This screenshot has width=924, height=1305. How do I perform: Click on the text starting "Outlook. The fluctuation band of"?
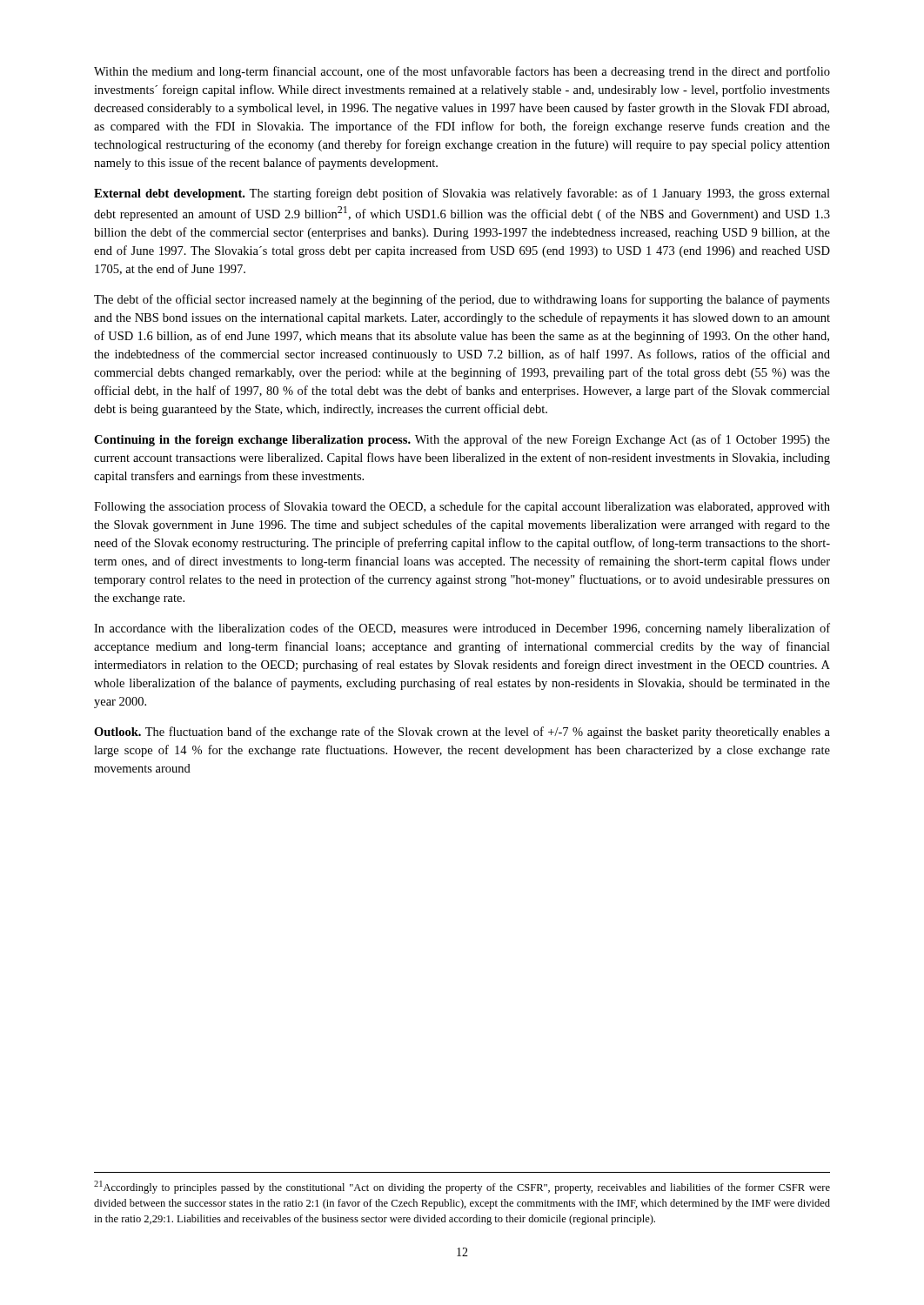tap(462, 750)
